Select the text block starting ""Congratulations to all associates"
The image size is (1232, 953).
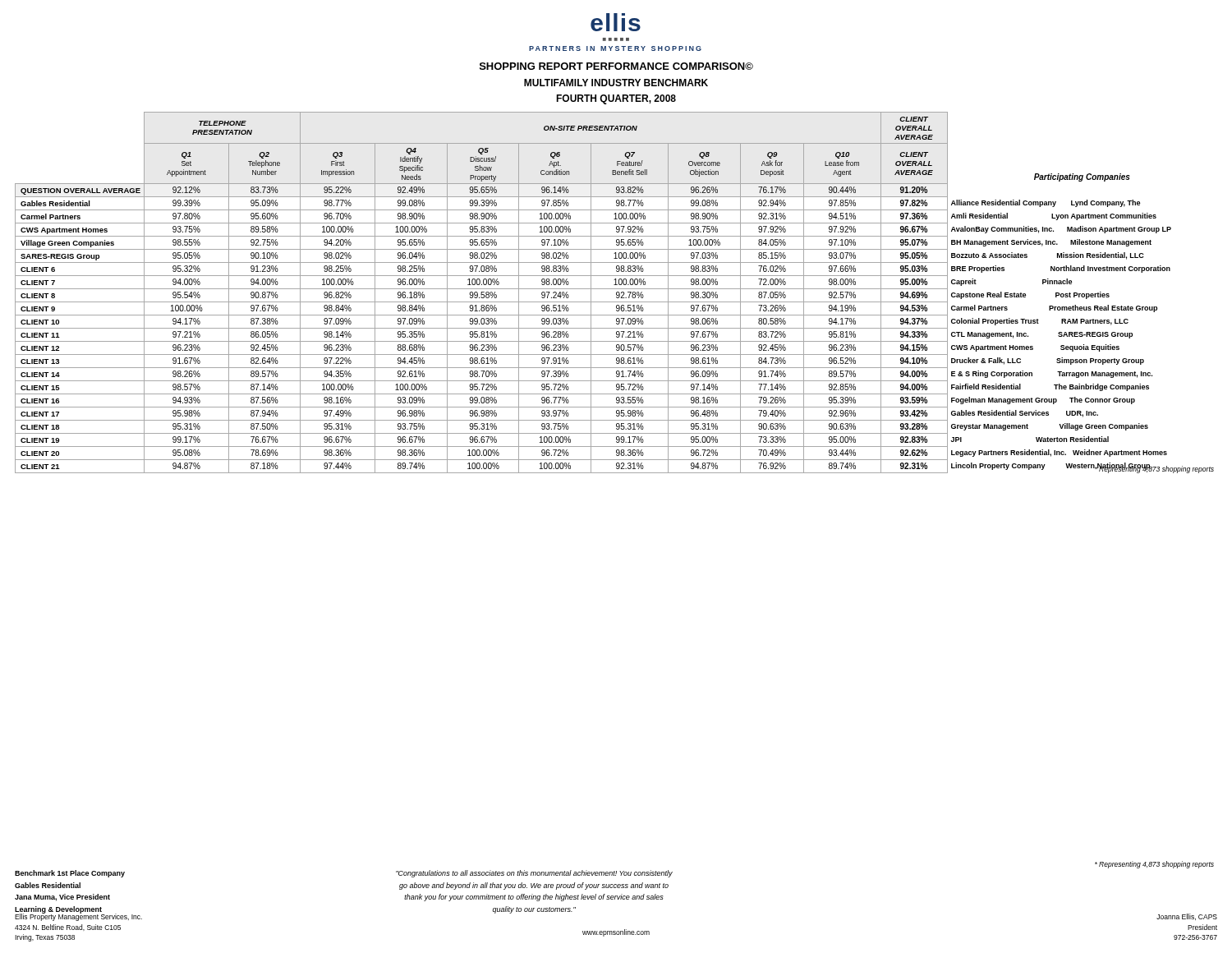pyautogui.click(x=534, y=891)
